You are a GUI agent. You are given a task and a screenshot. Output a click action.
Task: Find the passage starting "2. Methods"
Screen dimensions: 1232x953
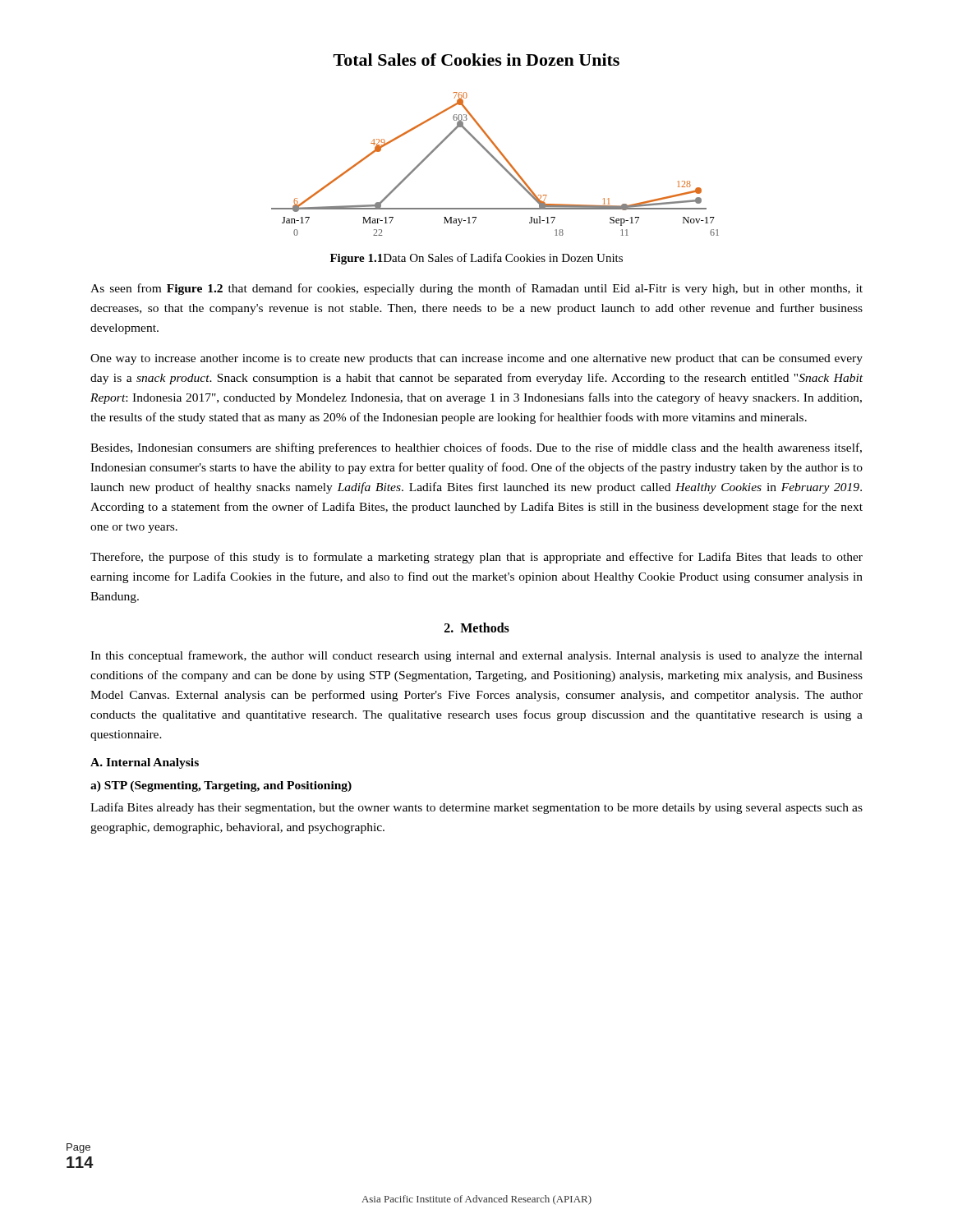[x=476, y=628]
